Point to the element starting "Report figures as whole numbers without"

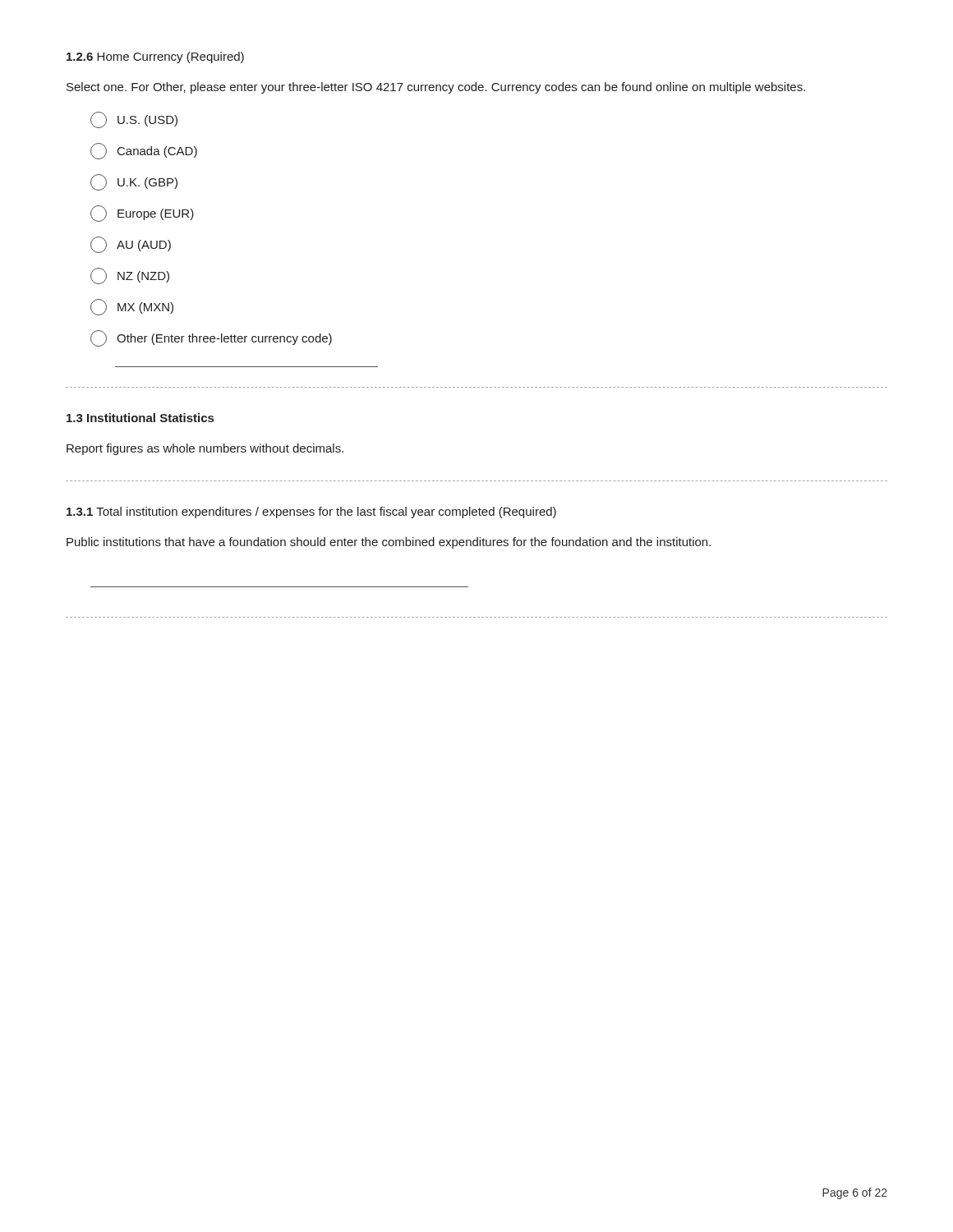click(x=205, y=448)
